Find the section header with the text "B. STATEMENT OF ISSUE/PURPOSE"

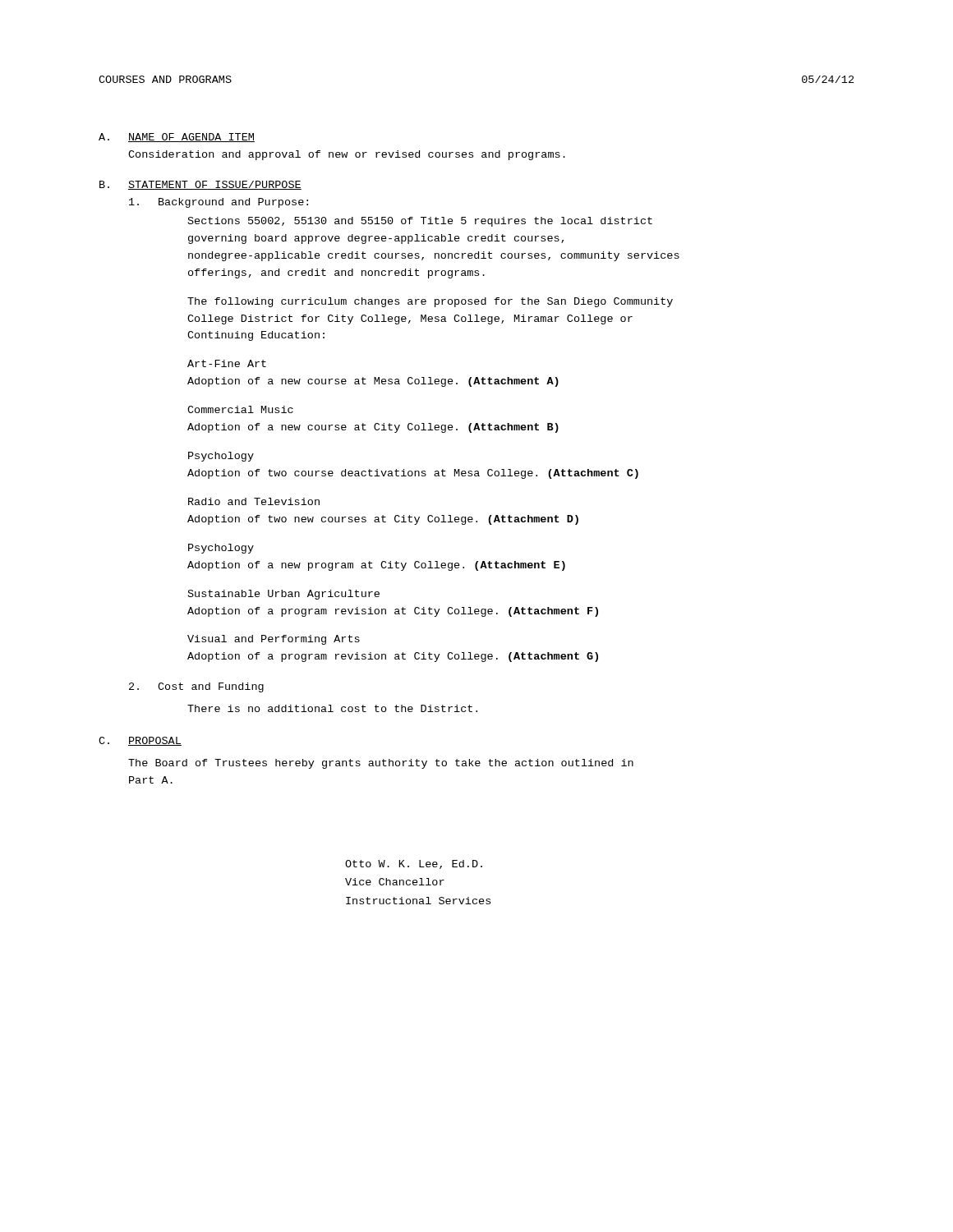(200, 185)
